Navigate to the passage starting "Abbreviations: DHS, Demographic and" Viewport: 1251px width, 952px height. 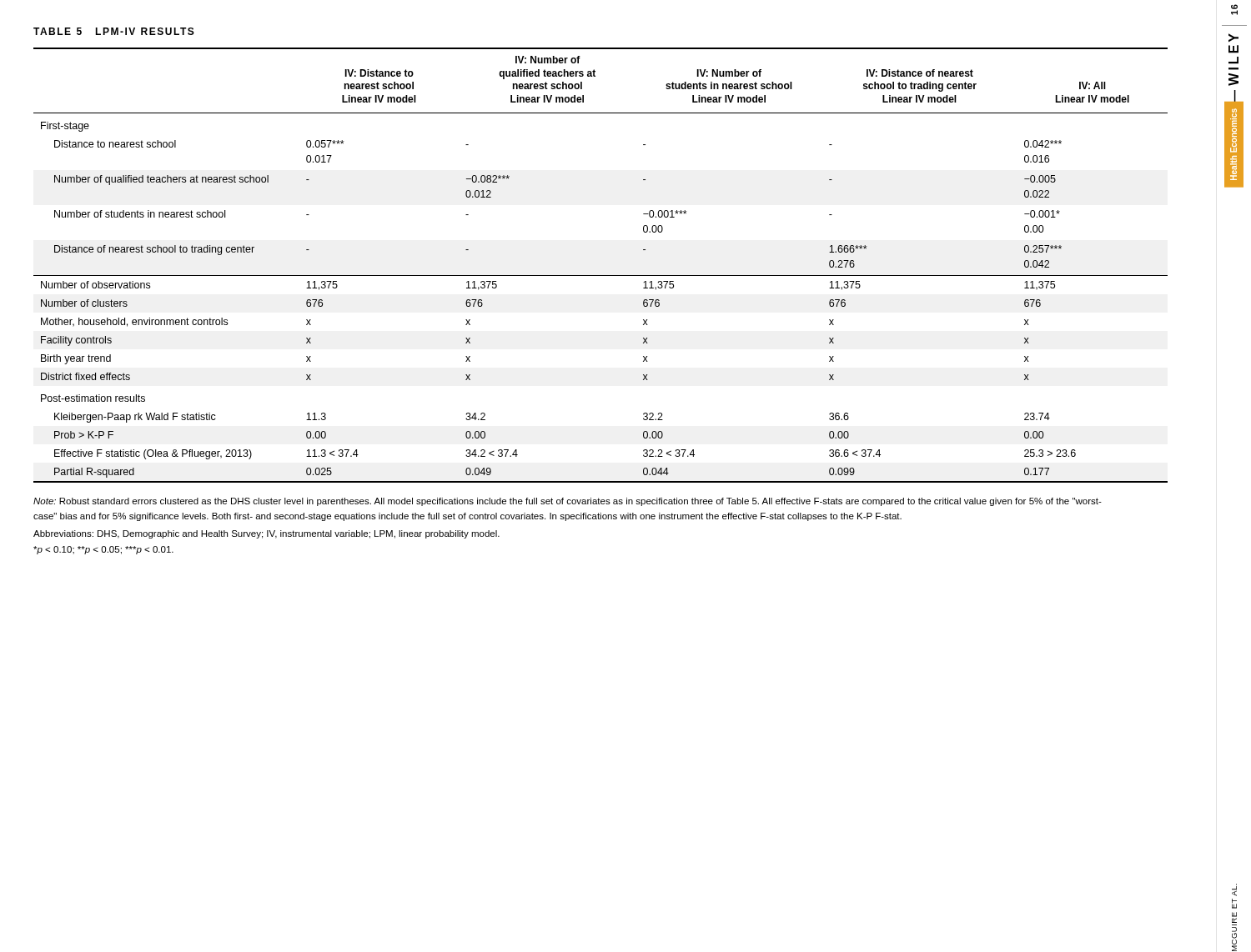click(x=267, y=533)
